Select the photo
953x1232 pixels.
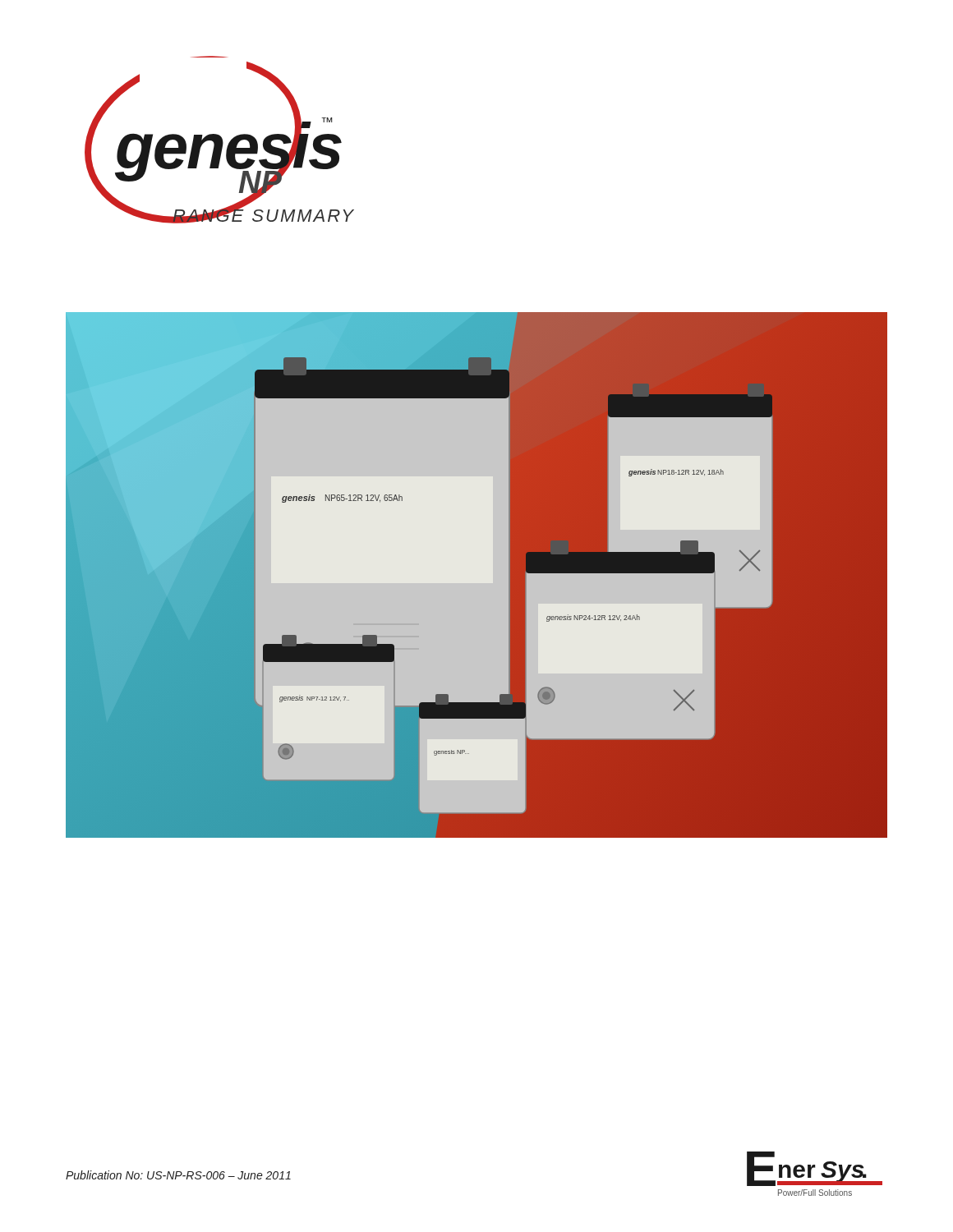click(476, 575)
